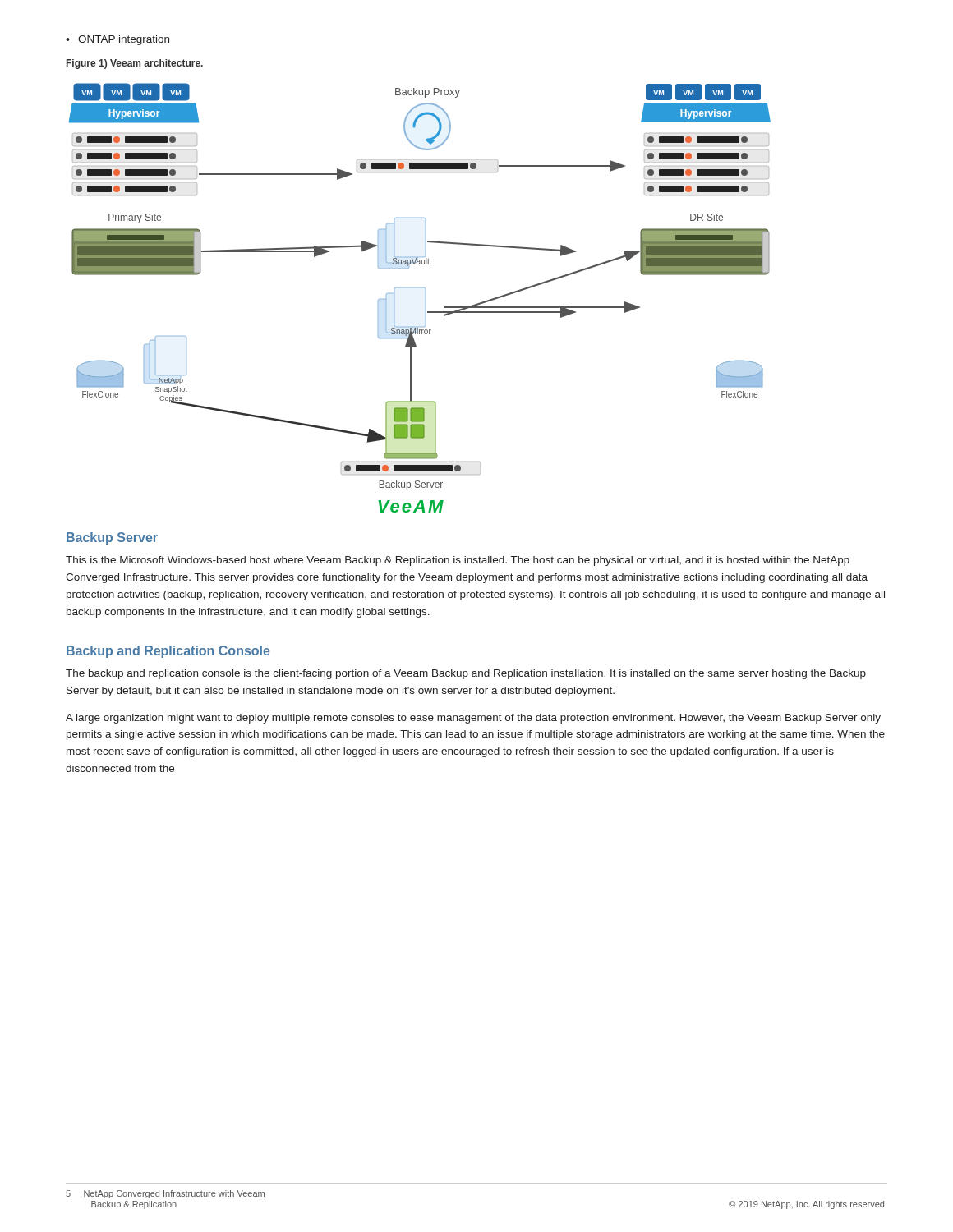Viewport: 953px width, 1232px height.
Task: Select the element starting "The backup and replication console is the"
Action: pyautogui.click(x=466, y=681)
